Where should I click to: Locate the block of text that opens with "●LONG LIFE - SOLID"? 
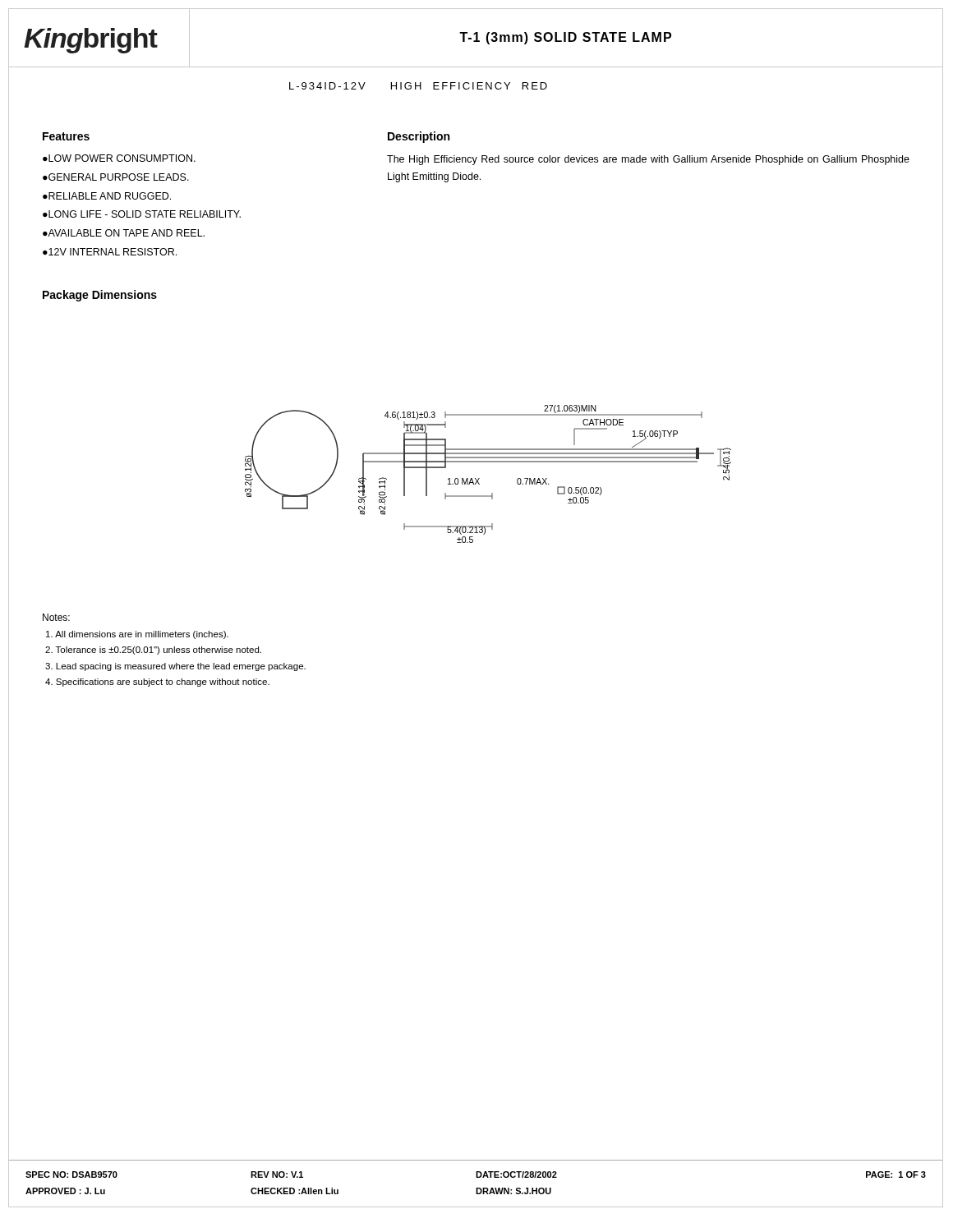[x=142, y=215]
